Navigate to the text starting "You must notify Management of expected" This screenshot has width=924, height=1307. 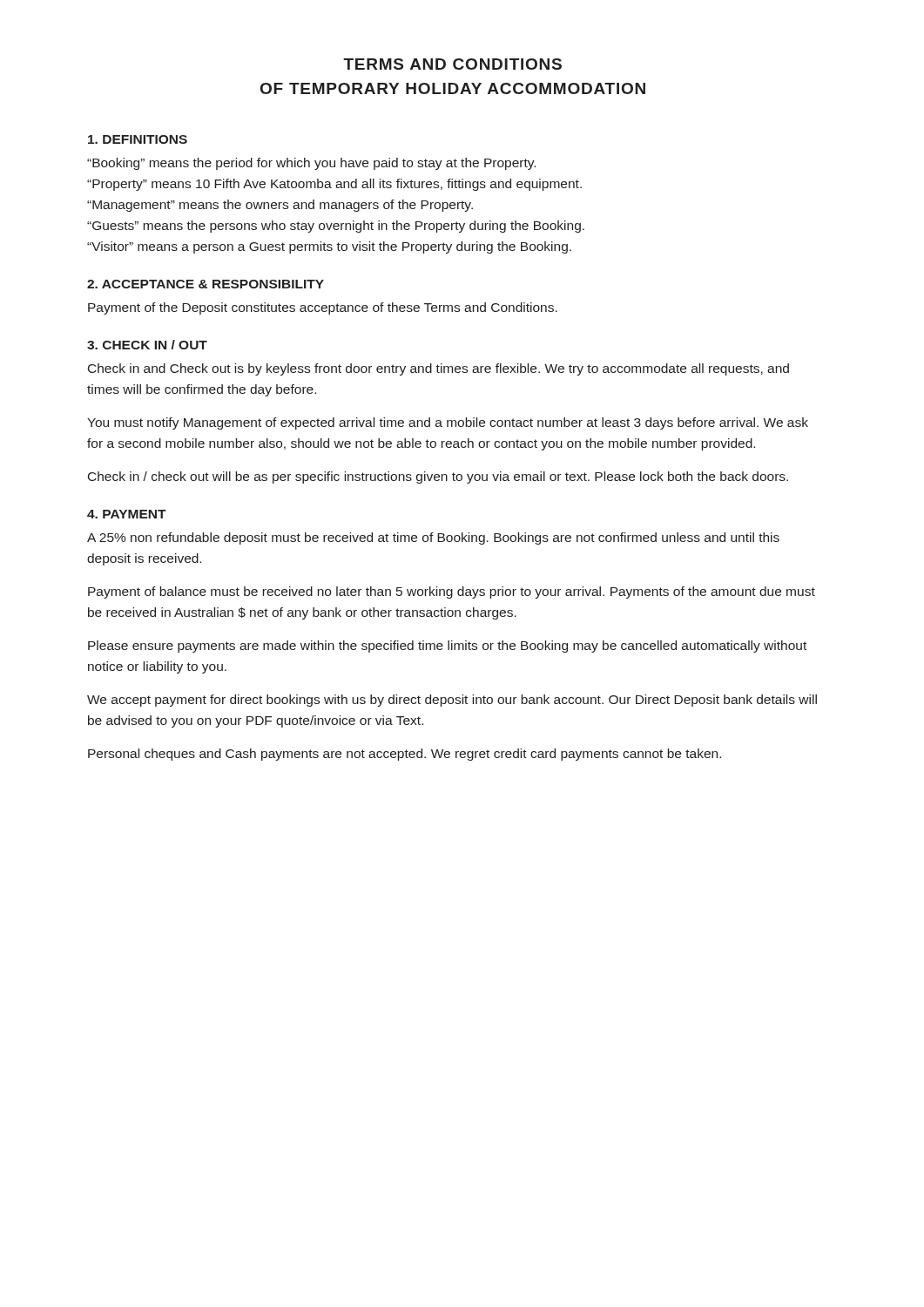[x=448, y=433]
